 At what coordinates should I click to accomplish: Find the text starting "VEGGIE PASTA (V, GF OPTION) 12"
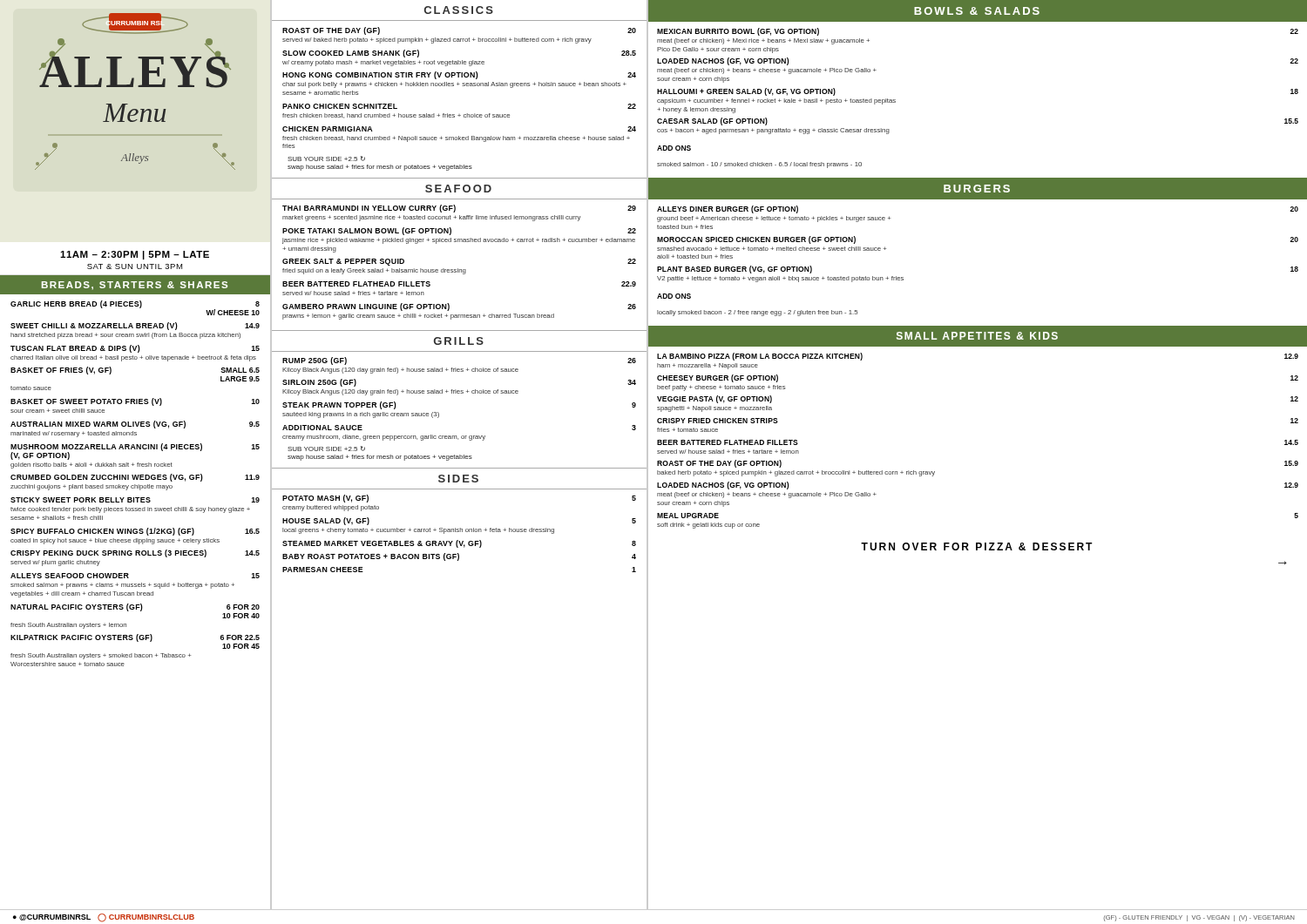point(720,399)
